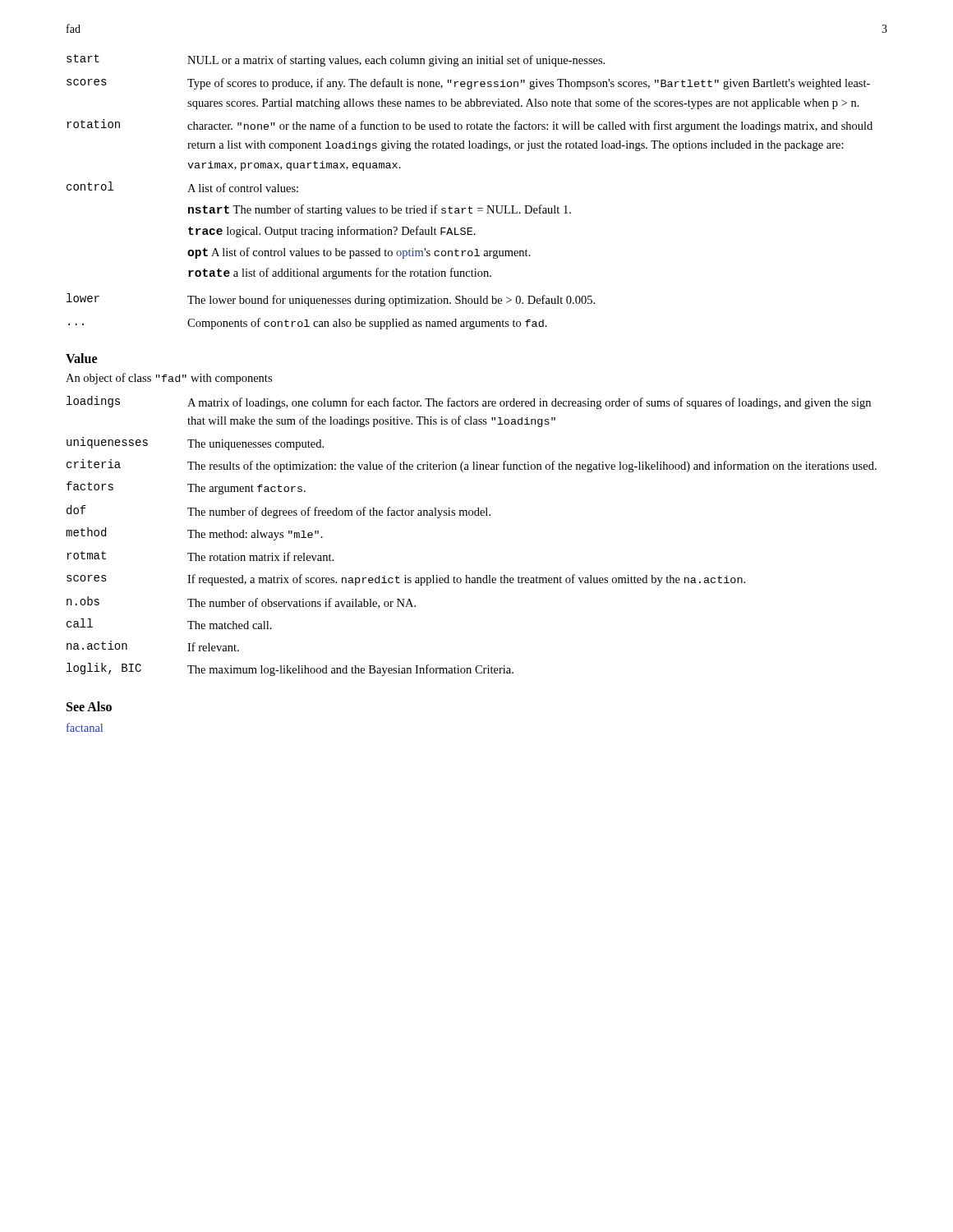Locate the block of text that opens with "scores Type of scores to"
The height and width of the screenshot is (1232, 953).
pyautogui.click(x=476, y=93)
